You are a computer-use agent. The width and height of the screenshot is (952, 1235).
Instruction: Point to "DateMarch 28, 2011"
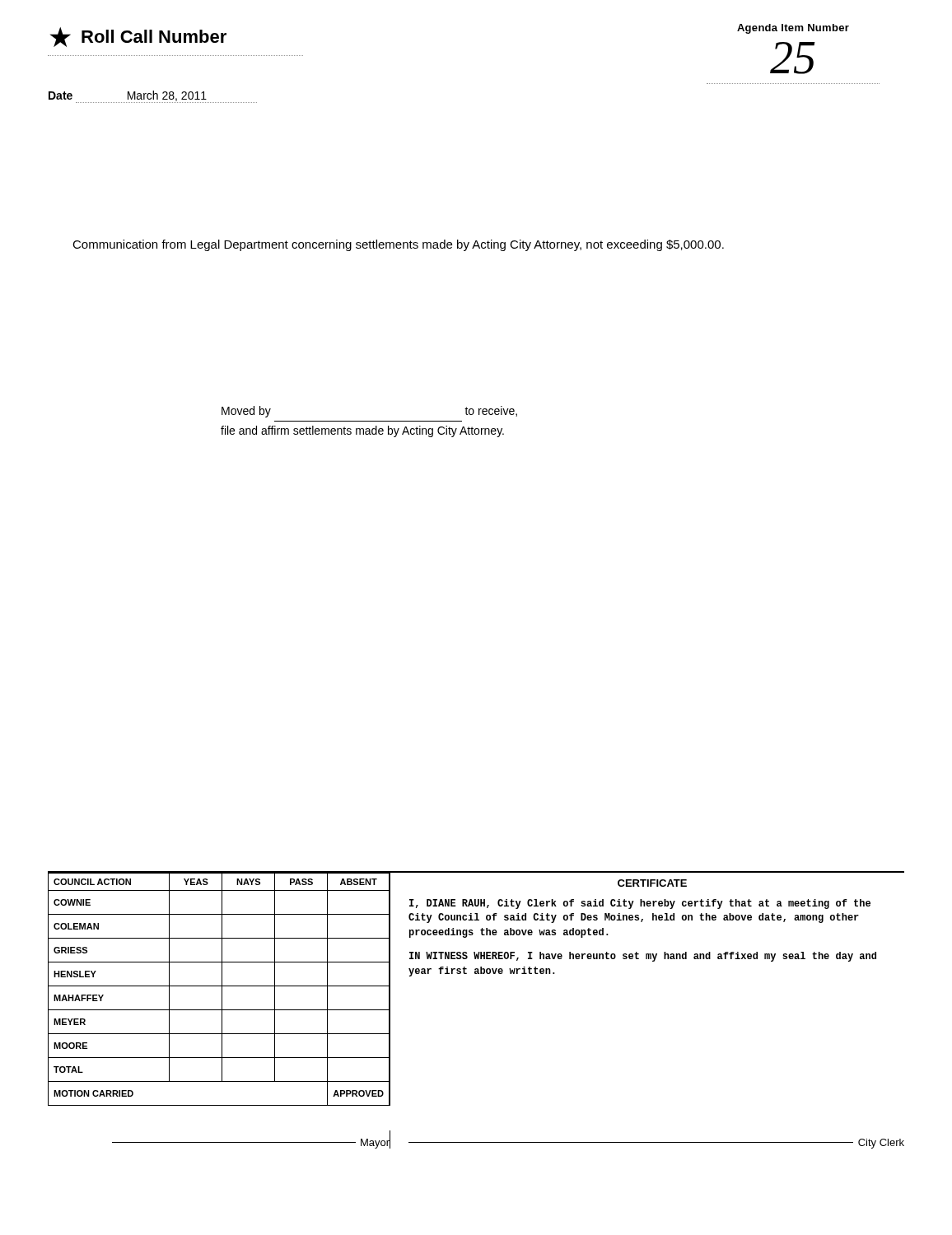tap(153, 96)
